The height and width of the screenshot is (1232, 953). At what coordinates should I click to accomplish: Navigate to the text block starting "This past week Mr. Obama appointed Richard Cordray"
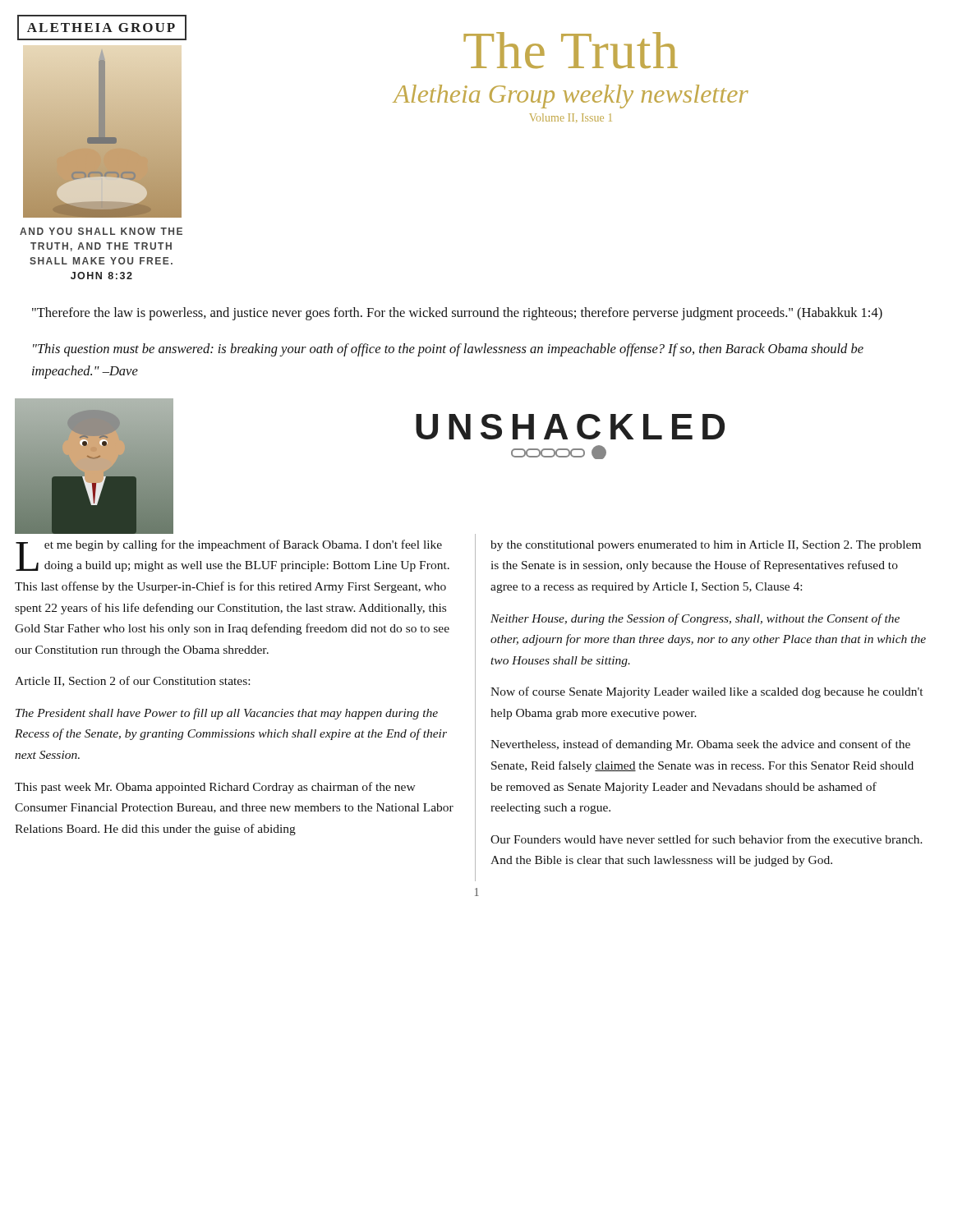click(234, 807)
